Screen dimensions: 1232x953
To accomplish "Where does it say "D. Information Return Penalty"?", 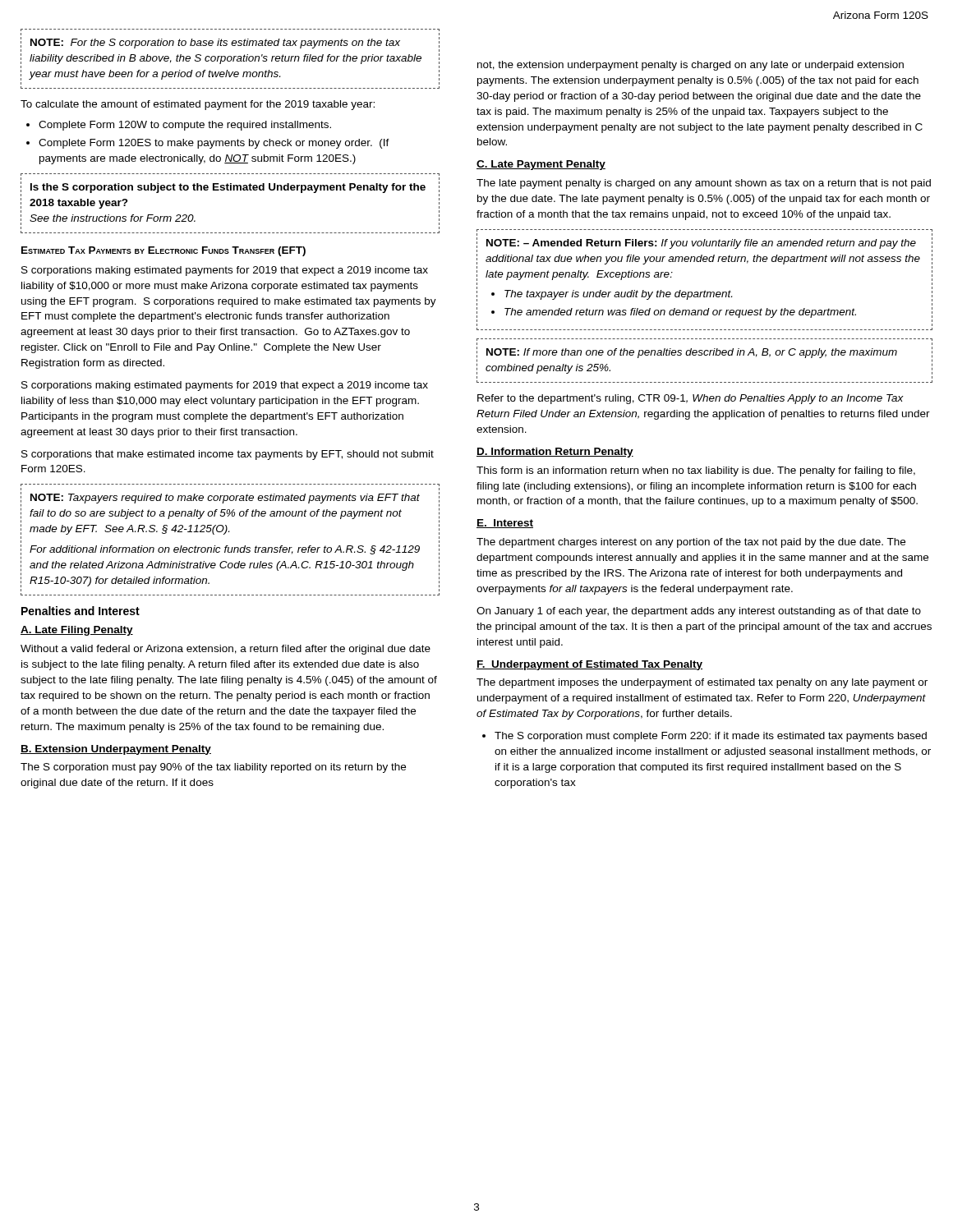I will [x=555, y=451].
